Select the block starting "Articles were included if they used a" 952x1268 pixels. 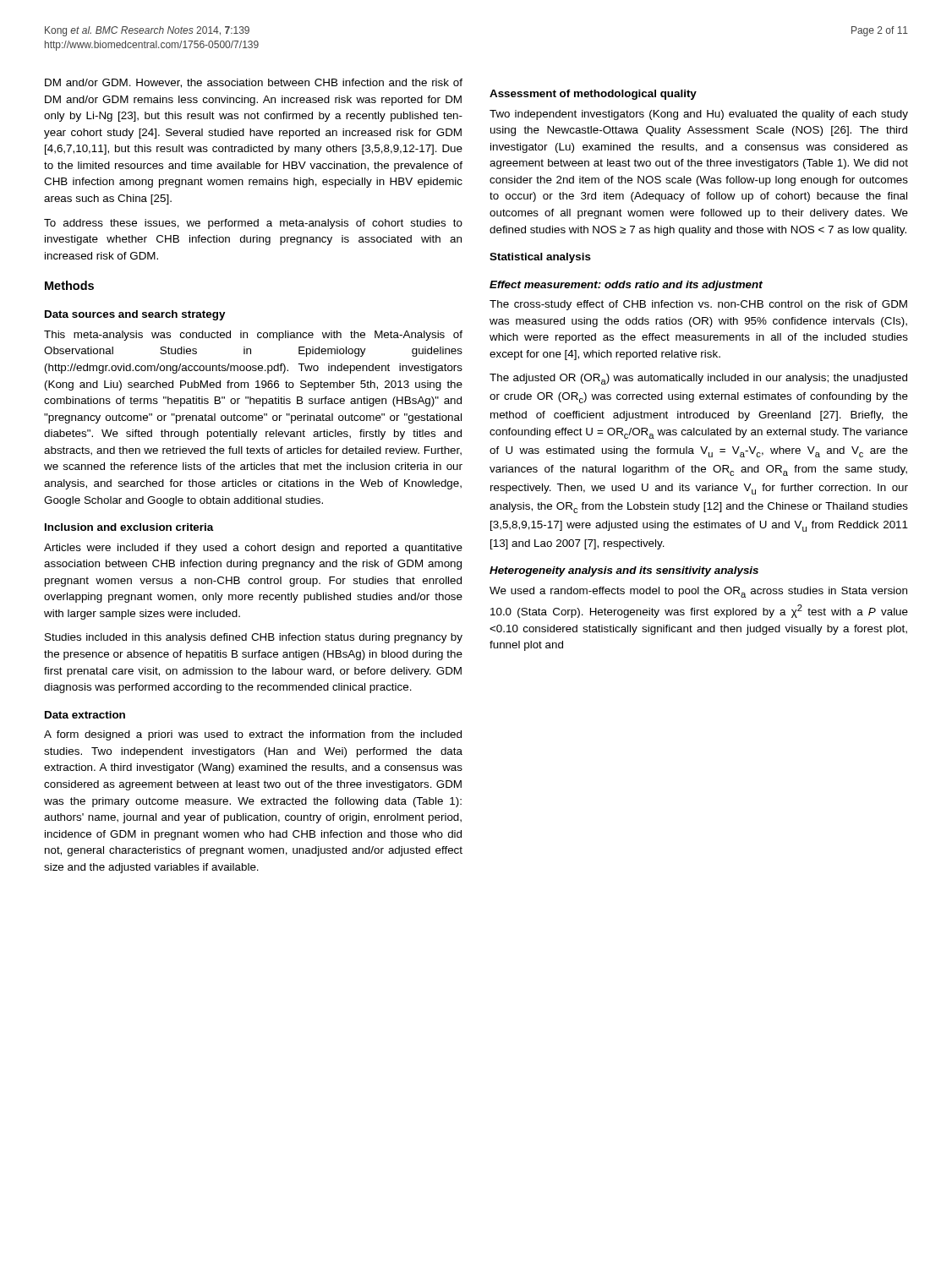253,580
